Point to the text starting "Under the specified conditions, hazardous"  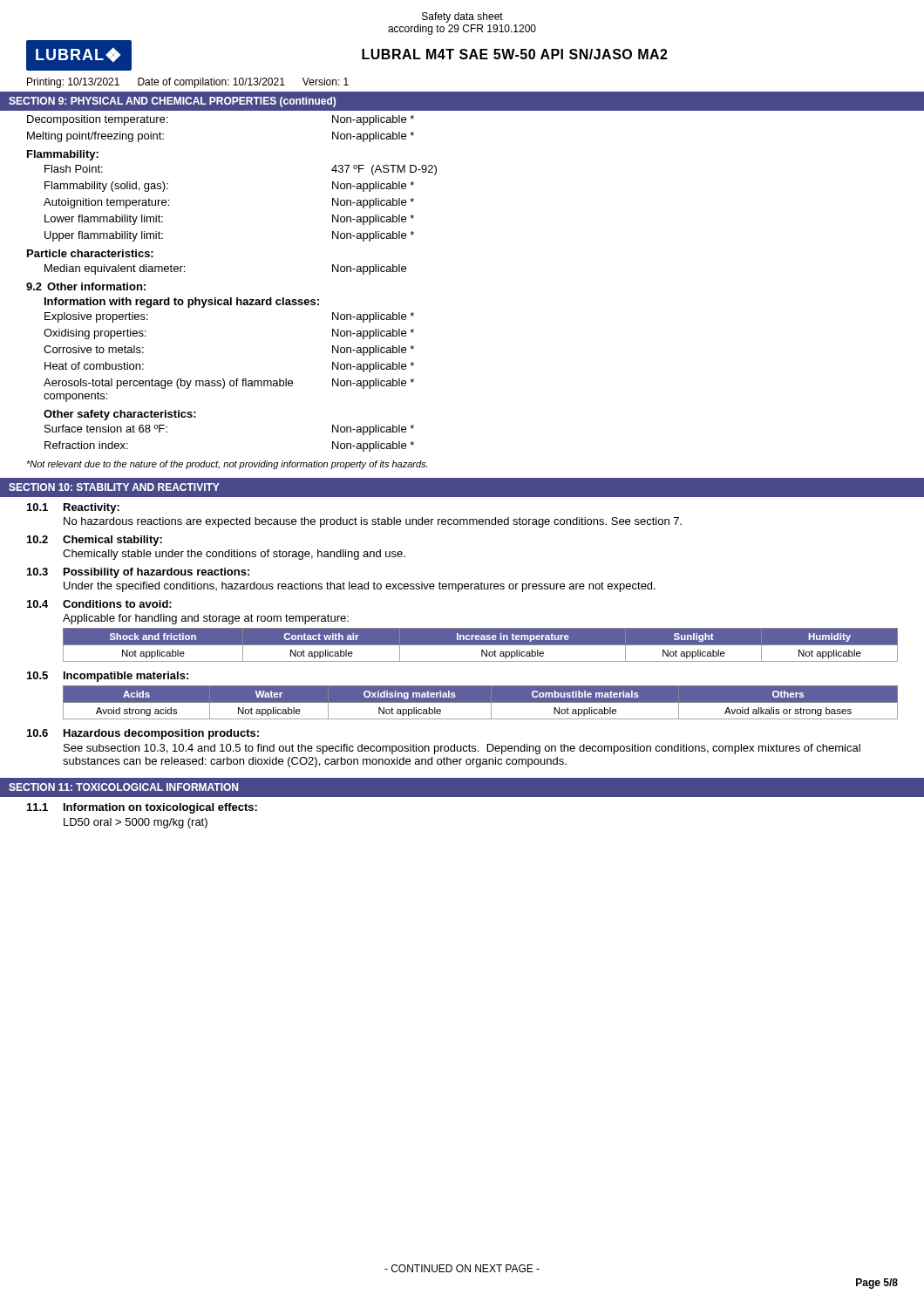pyautogui.click(x=359, y=585)
